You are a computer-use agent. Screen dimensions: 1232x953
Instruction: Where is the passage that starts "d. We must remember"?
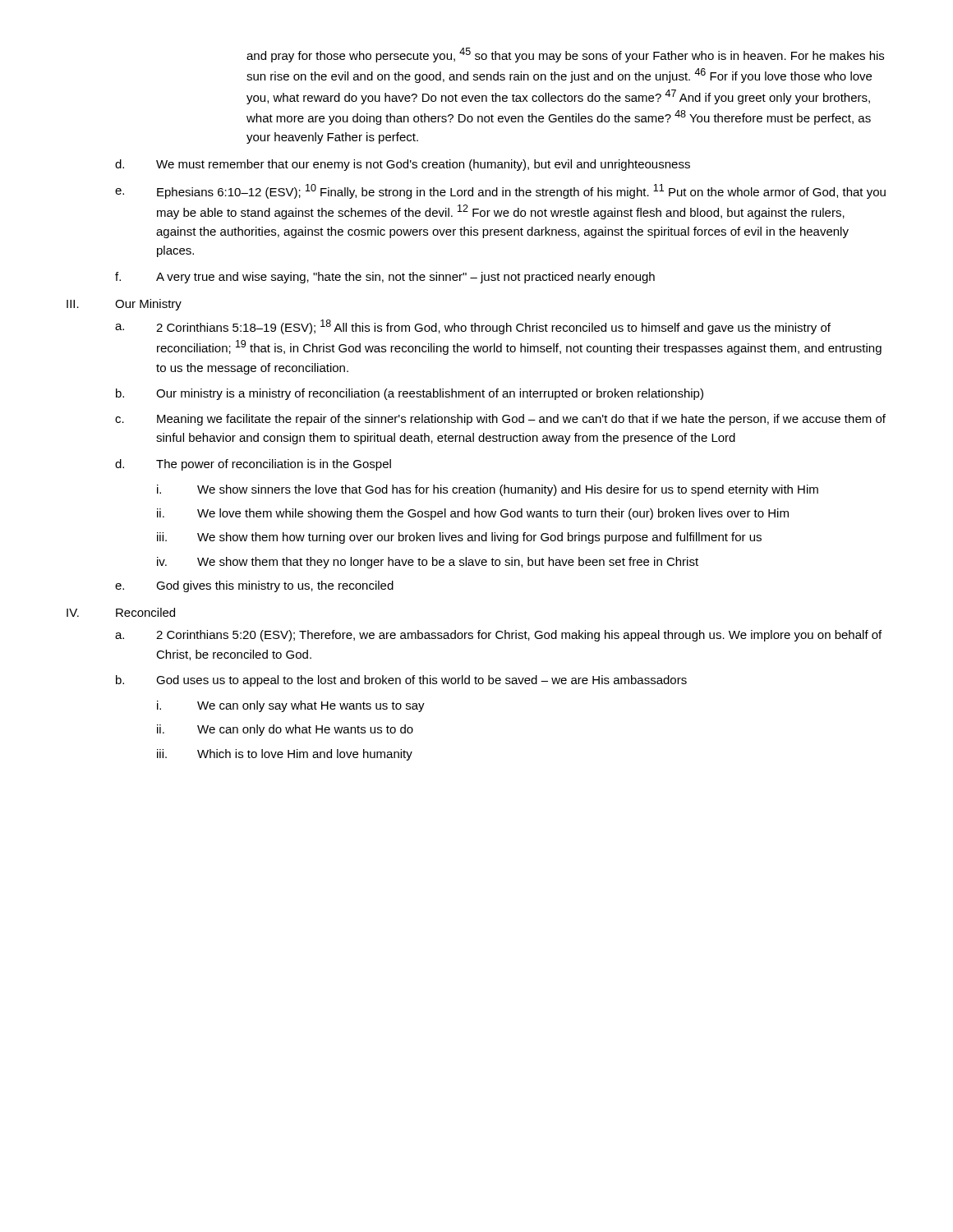[476, 164]
